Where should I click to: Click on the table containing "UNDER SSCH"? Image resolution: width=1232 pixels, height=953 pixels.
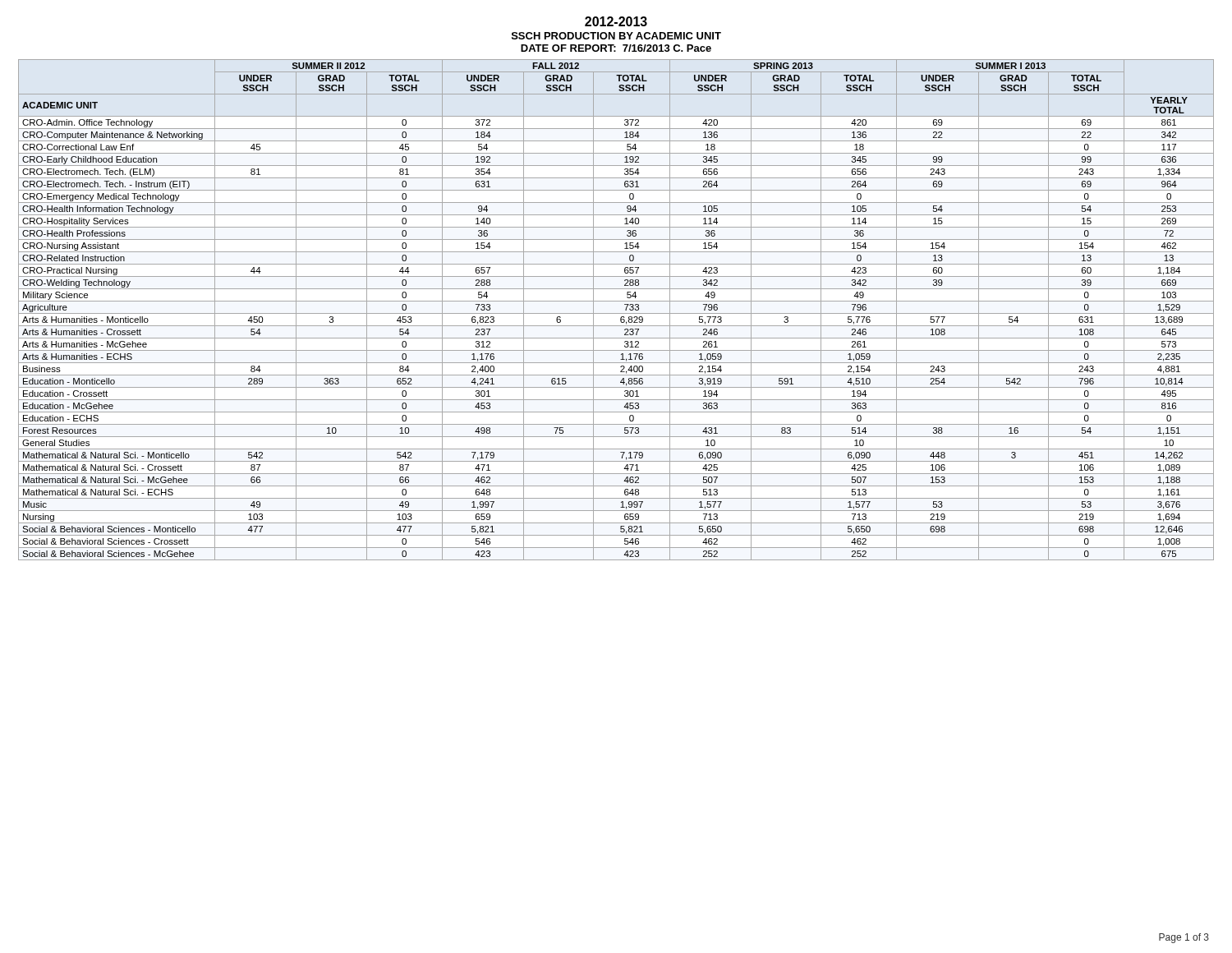click(x=616, y=310)
